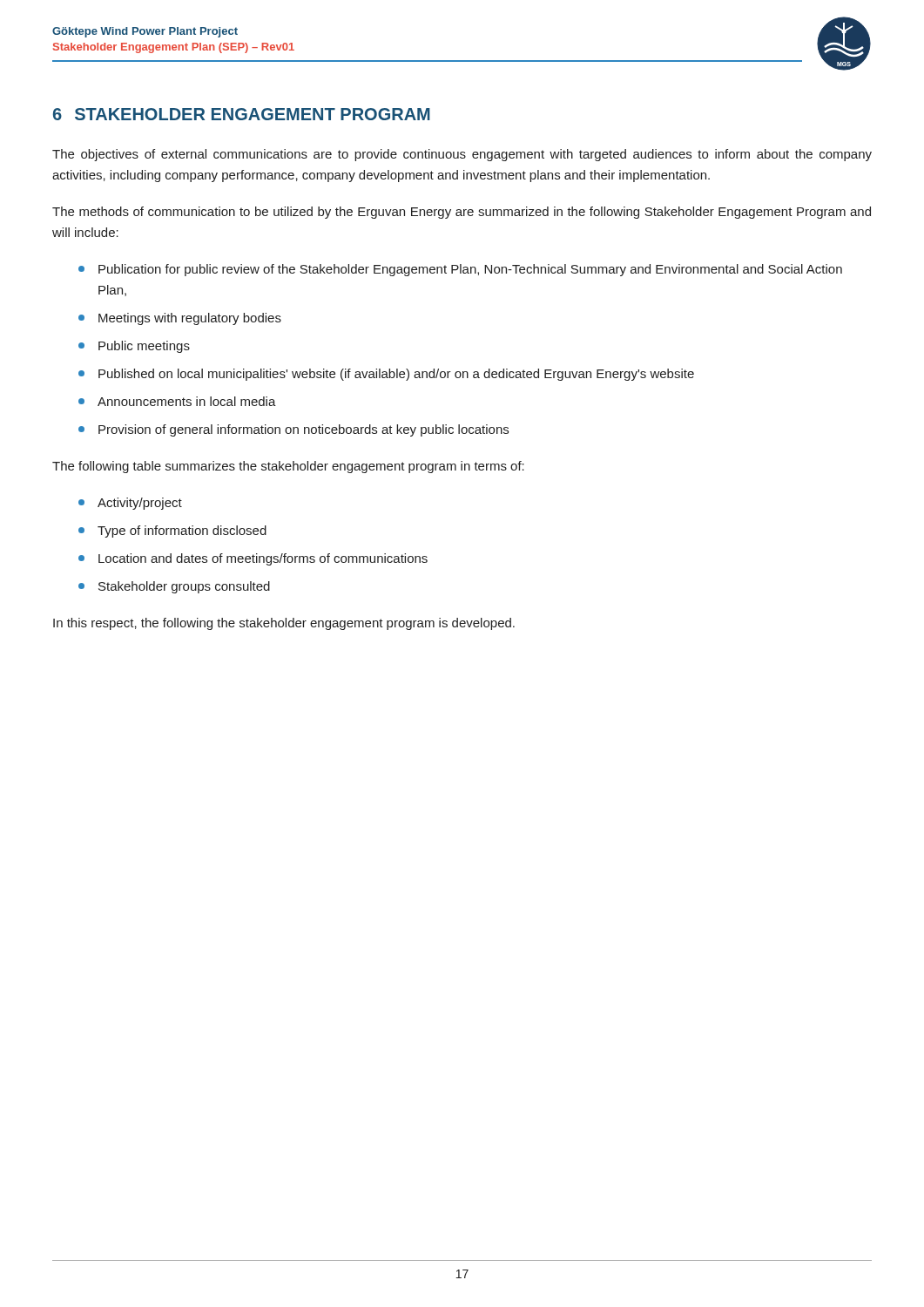Click on the block starting "The following table summarizes the stakeholder"
Image resolution: width=924 pixels, height=1307 pixels.
462,466
